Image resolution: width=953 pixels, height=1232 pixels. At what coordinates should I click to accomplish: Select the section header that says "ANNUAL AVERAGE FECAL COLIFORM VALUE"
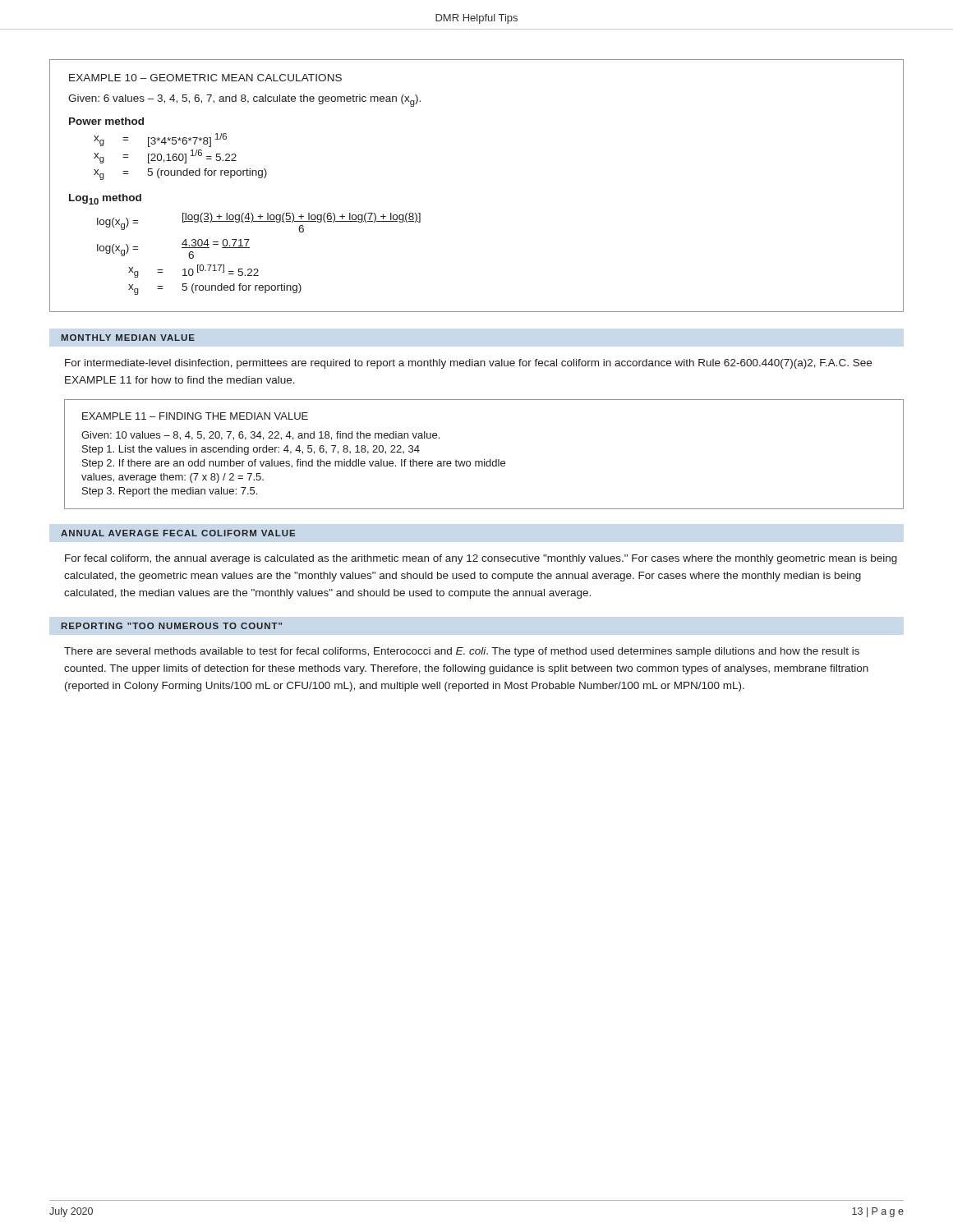coord(178,533)
